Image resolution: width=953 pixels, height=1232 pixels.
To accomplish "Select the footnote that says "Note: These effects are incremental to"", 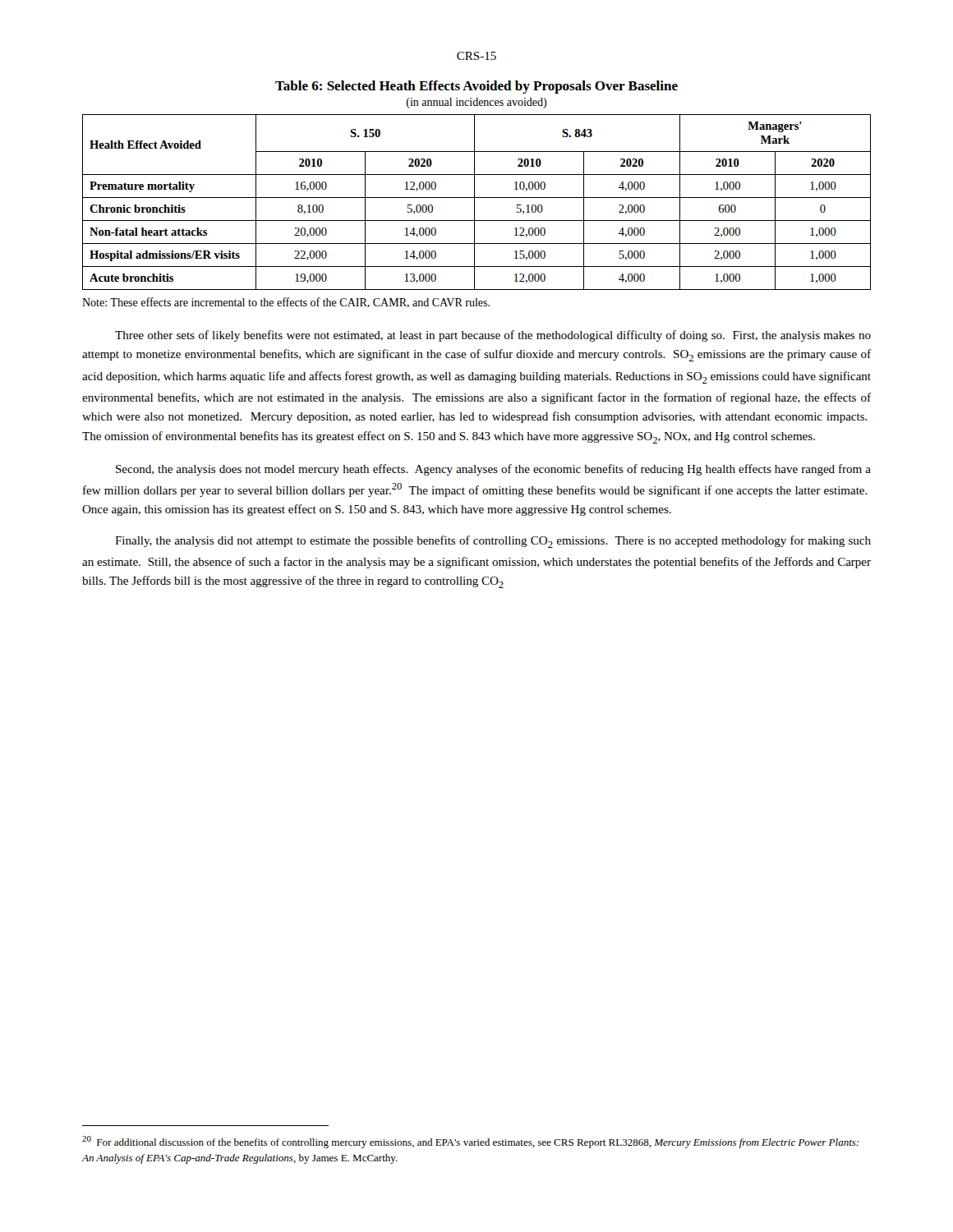I will (x=286, y=303).
